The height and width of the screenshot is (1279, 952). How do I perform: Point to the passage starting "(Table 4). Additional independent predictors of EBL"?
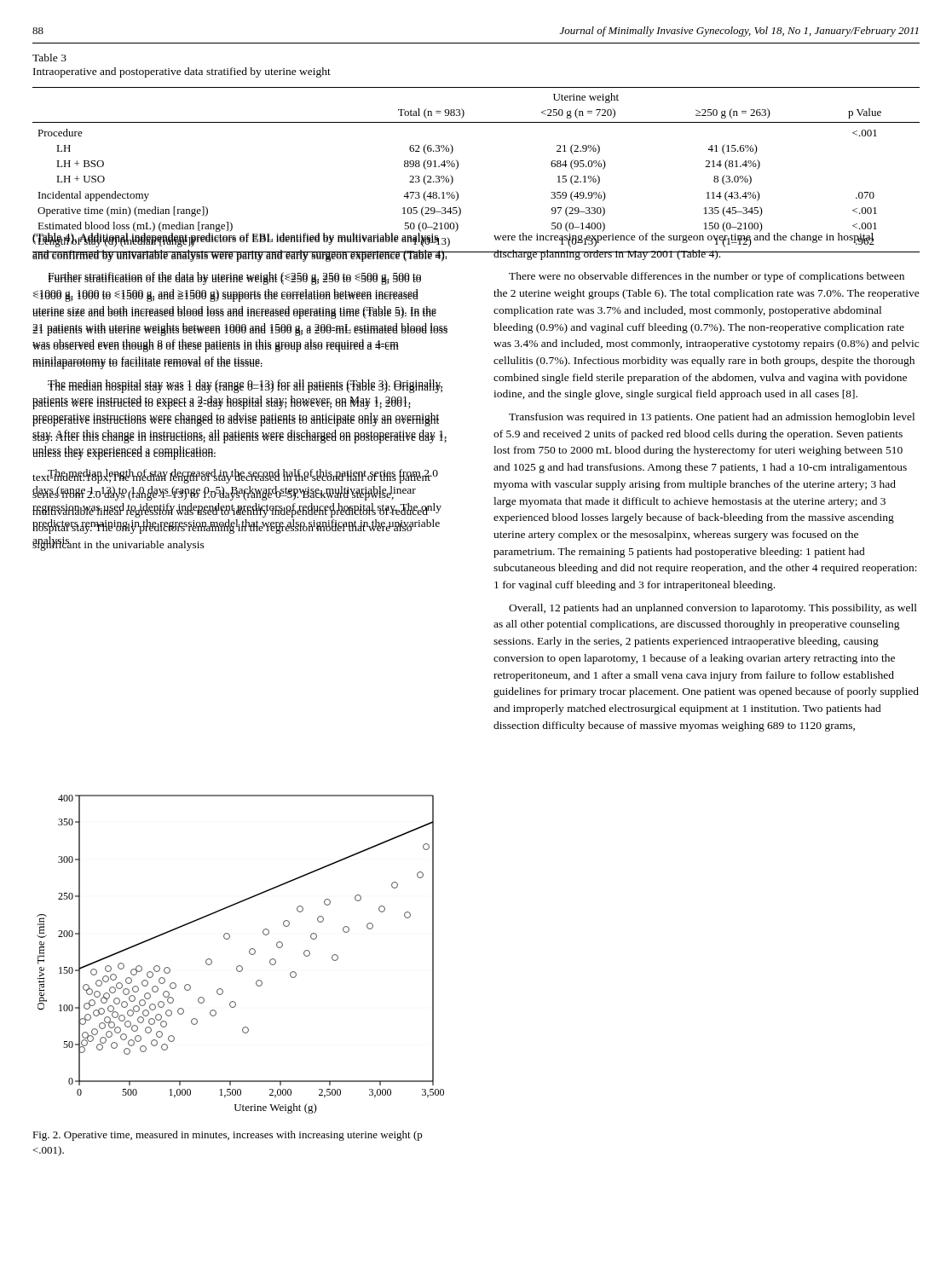pos(240,245)
